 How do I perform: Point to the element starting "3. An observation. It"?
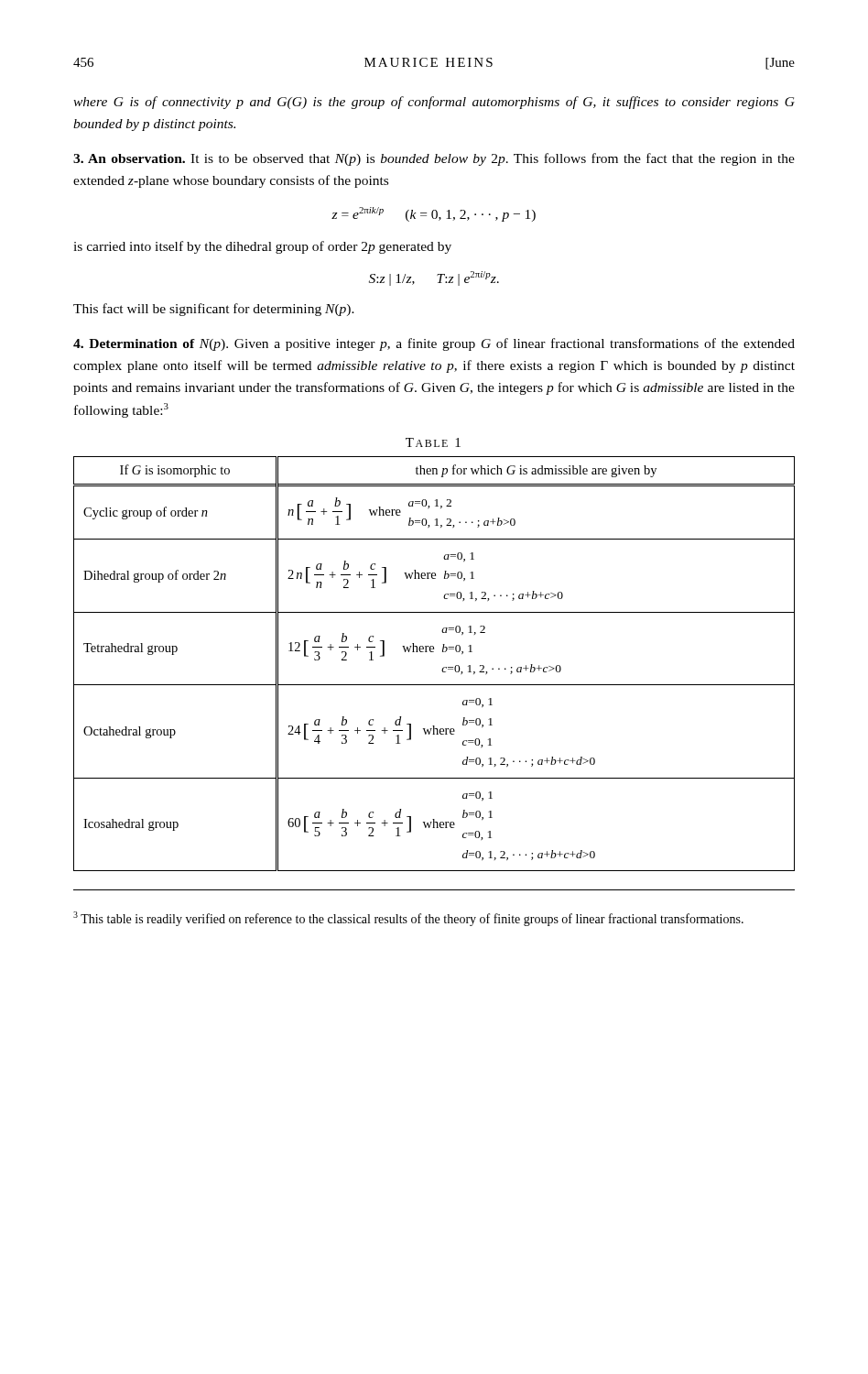coord(434,169)
